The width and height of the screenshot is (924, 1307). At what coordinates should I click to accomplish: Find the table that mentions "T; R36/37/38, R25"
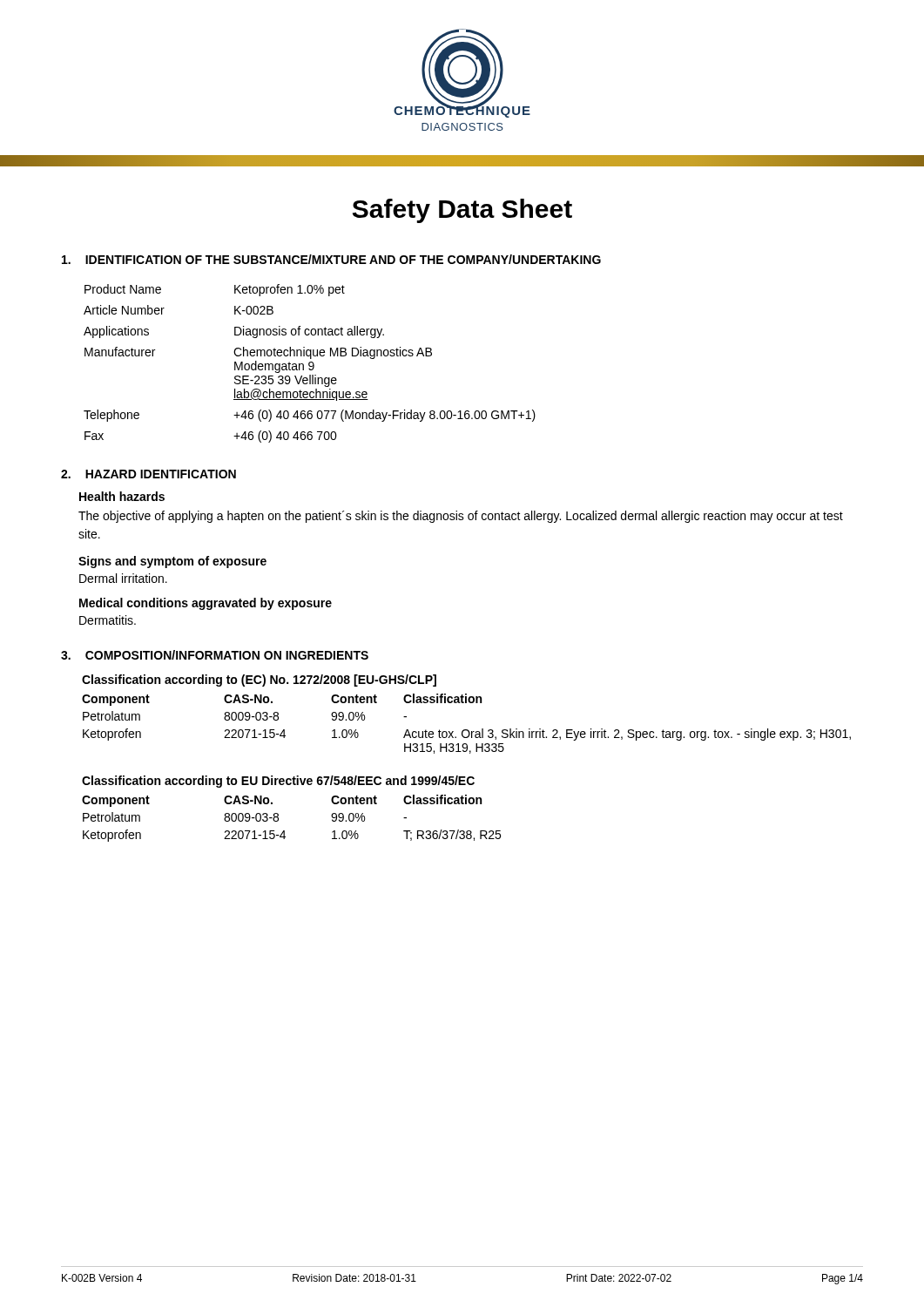pos(471,808)
